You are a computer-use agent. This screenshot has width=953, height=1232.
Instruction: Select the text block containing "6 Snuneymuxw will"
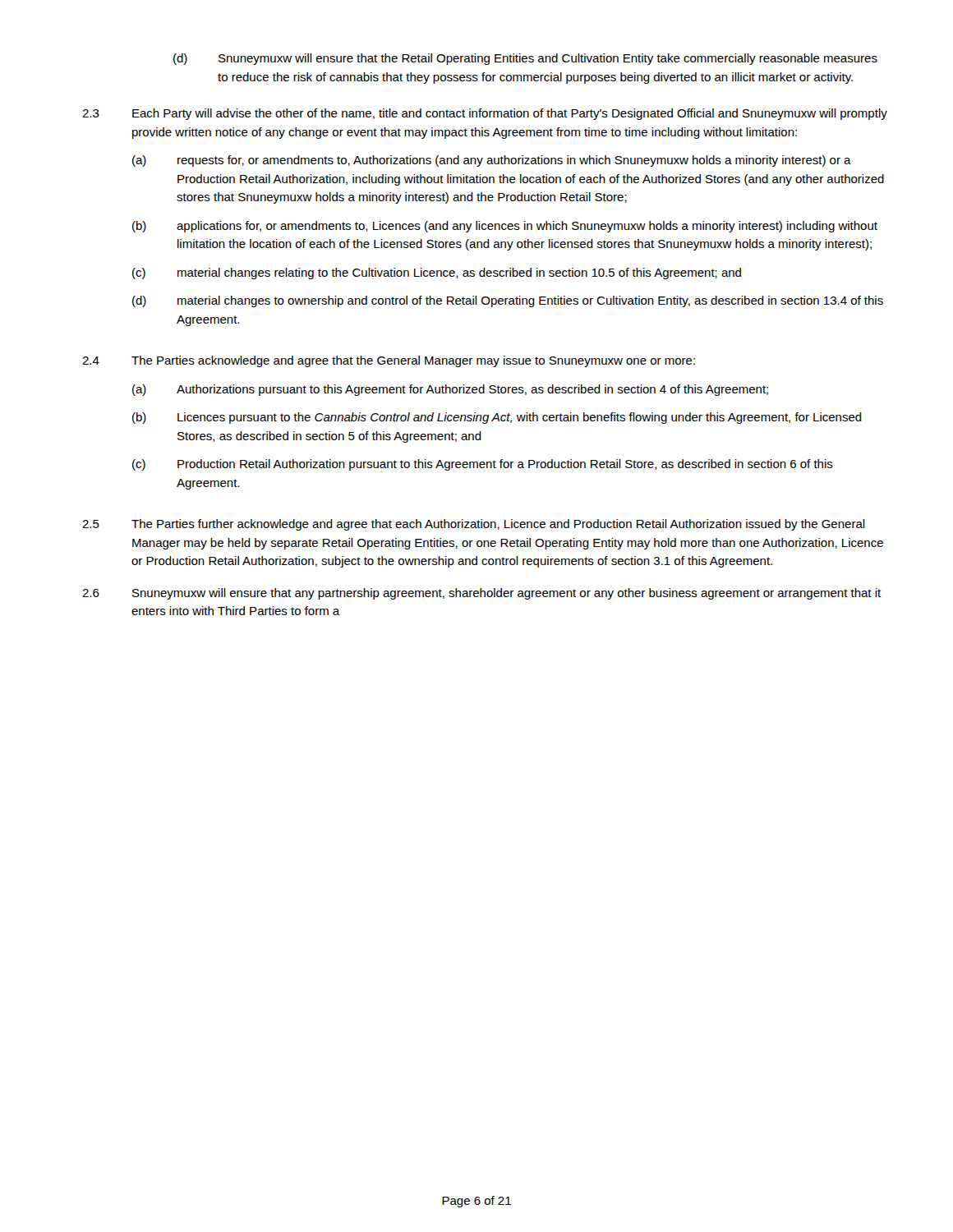click(x=485, y=602)
